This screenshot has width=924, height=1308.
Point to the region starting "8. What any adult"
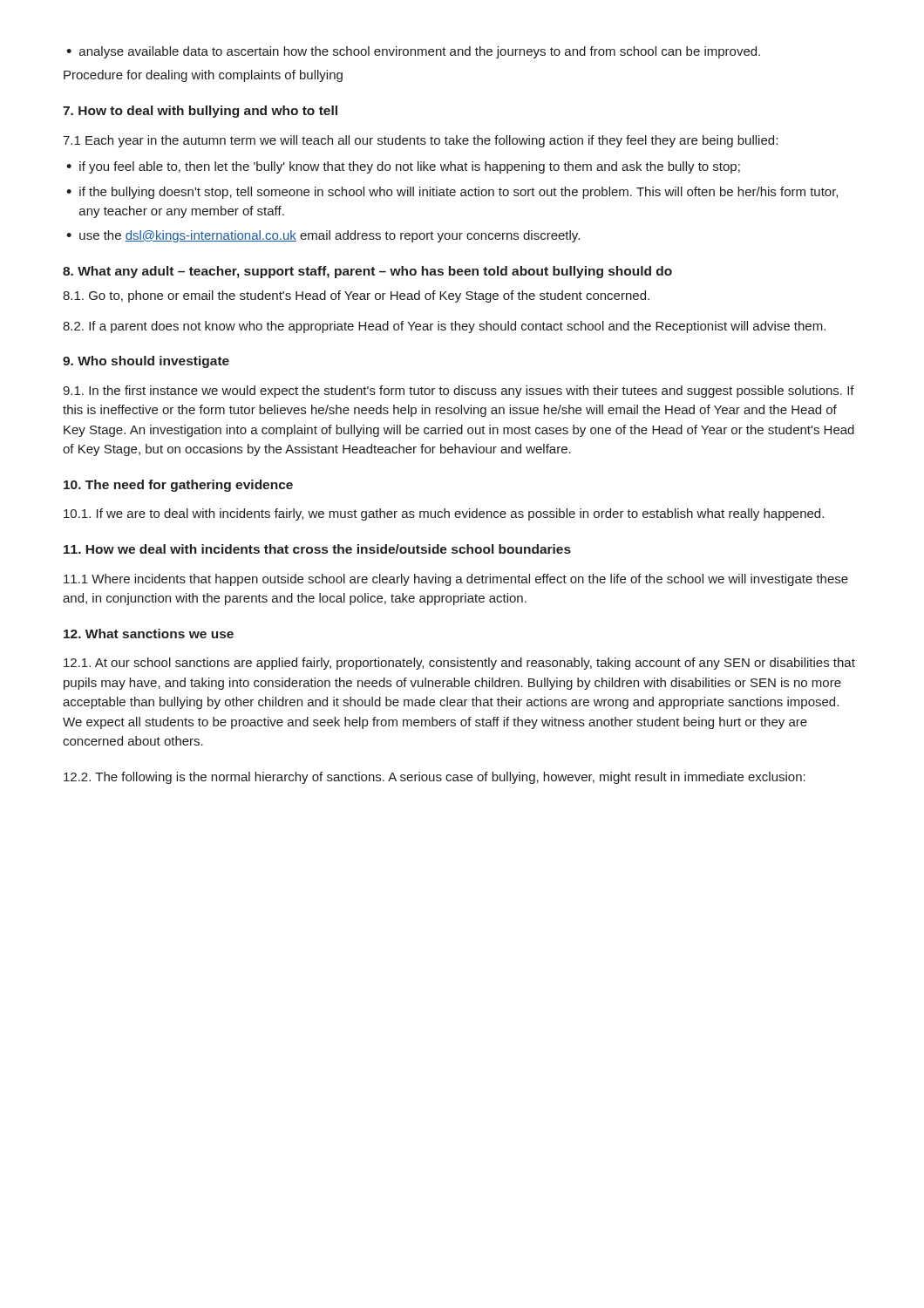(x=368, y=271)
